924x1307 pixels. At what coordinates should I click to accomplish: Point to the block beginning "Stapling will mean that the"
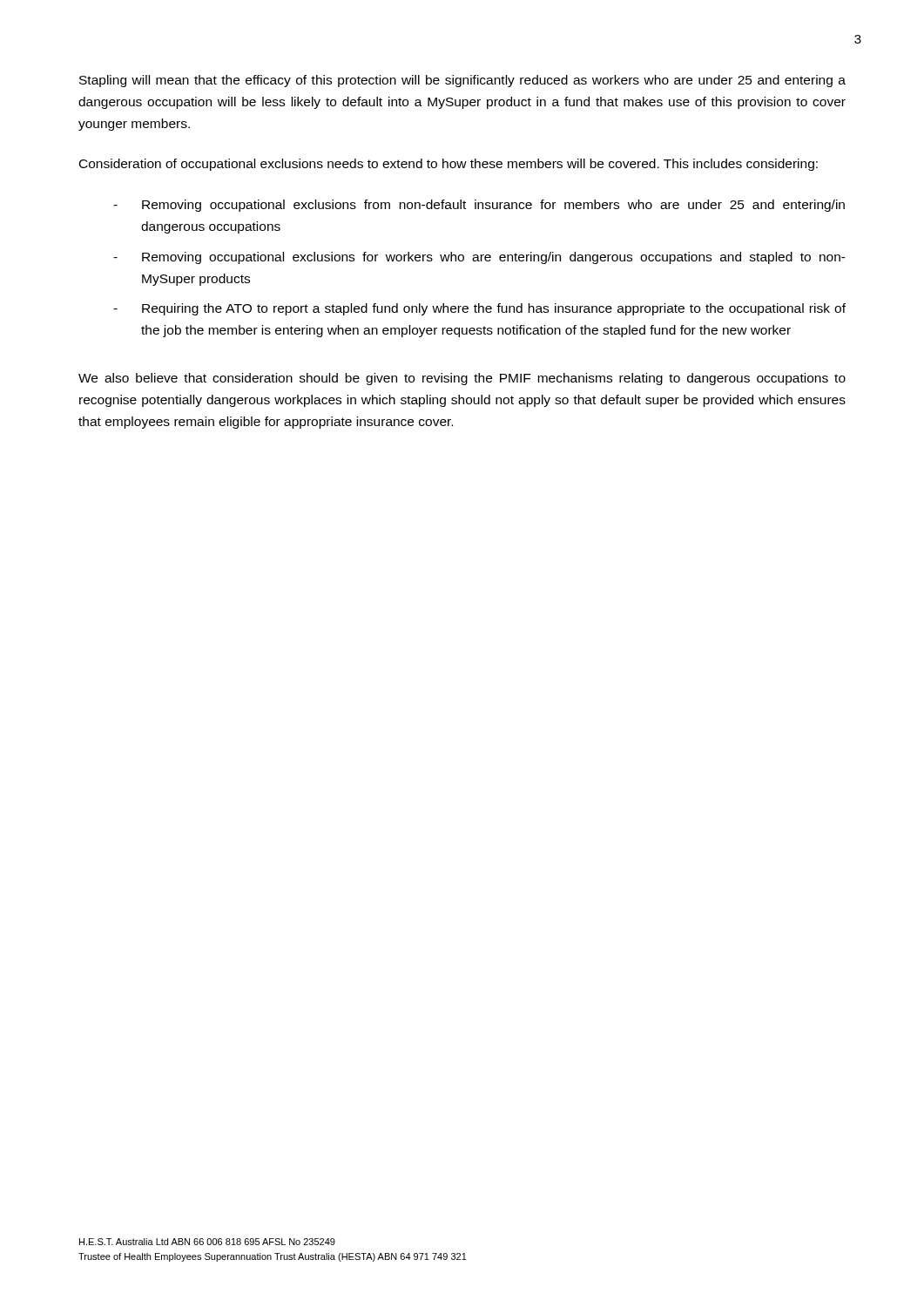462,101
